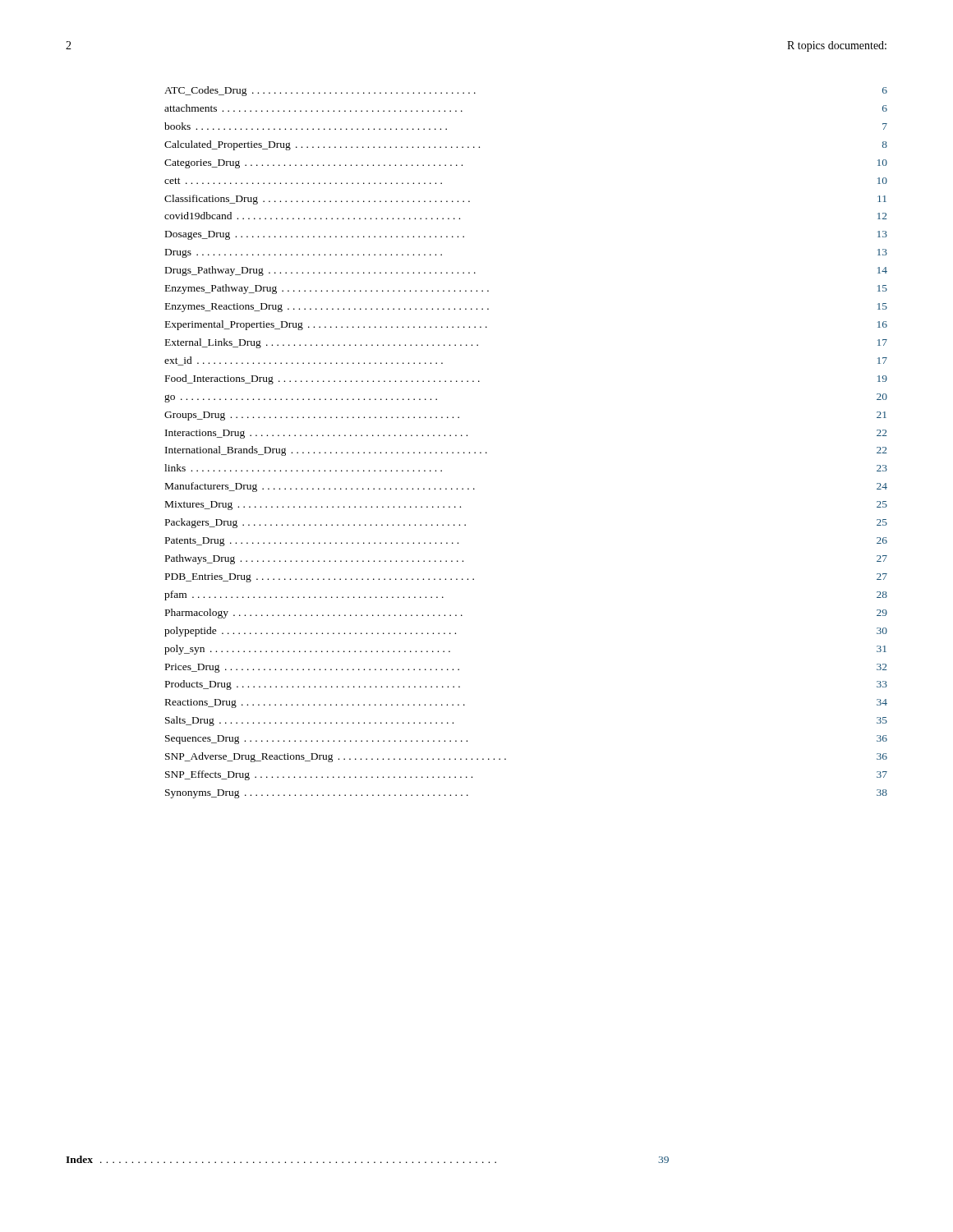Locate the element starting "go . . . . . . ."

(x=169, y=398)
